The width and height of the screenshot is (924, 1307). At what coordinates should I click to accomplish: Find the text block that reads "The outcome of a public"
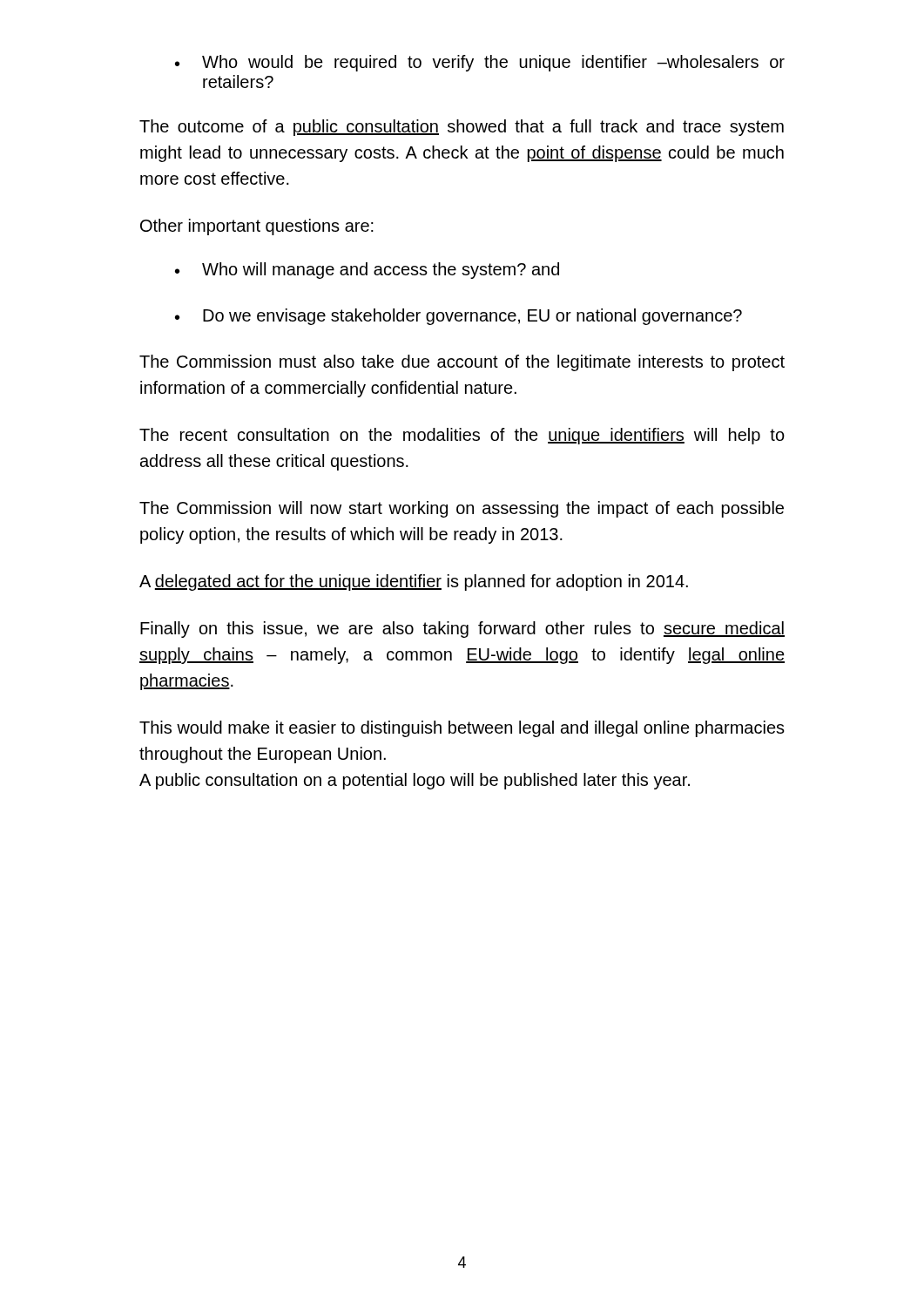click(462, 152)
